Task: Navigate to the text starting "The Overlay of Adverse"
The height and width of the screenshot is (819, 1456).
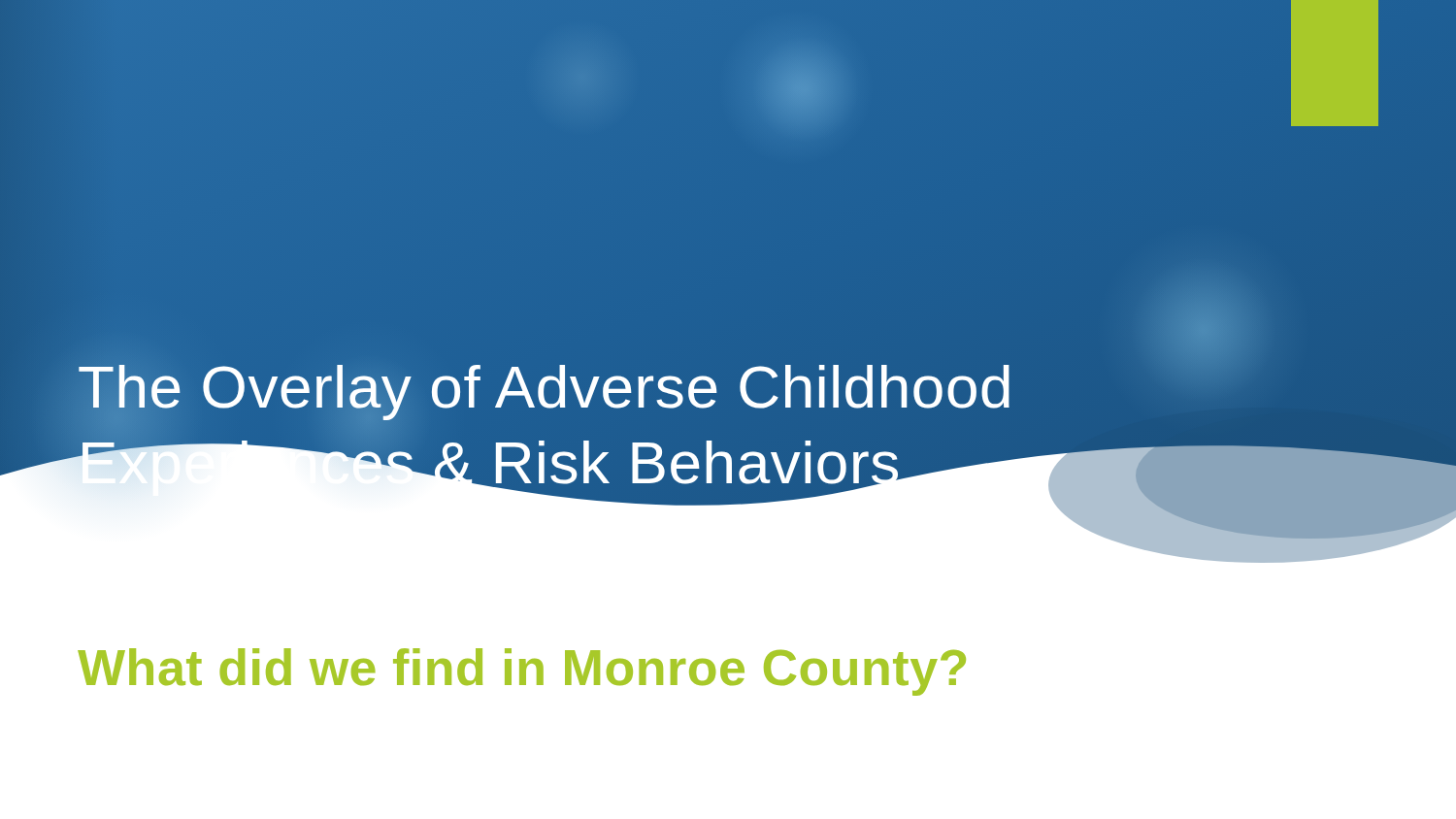Action: [546, 424]
